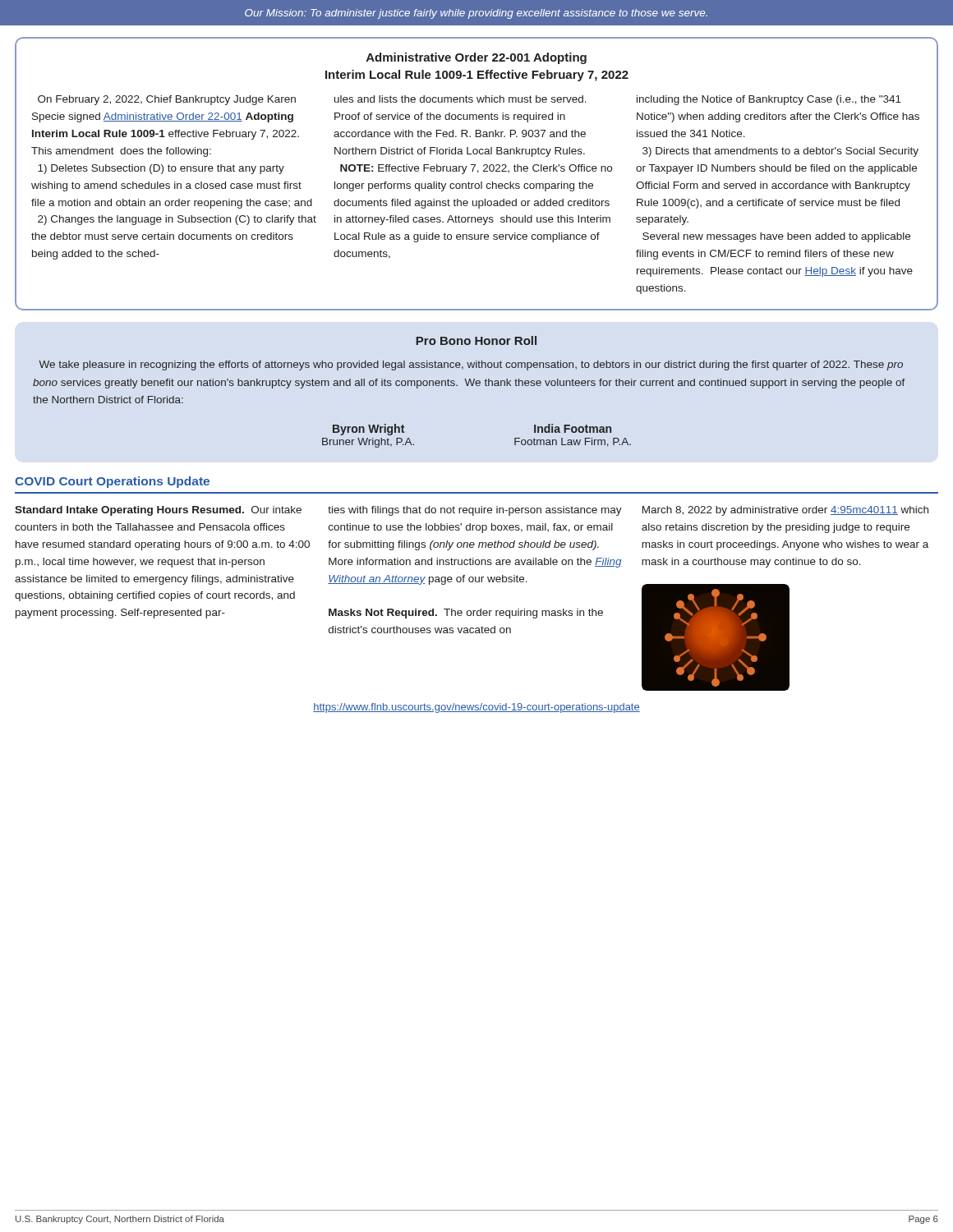Where does it say "COVID Court Operations Update"?
The height and width of the screenshot is (1232, 953).
pyautogui.click(x=112, y=481)
